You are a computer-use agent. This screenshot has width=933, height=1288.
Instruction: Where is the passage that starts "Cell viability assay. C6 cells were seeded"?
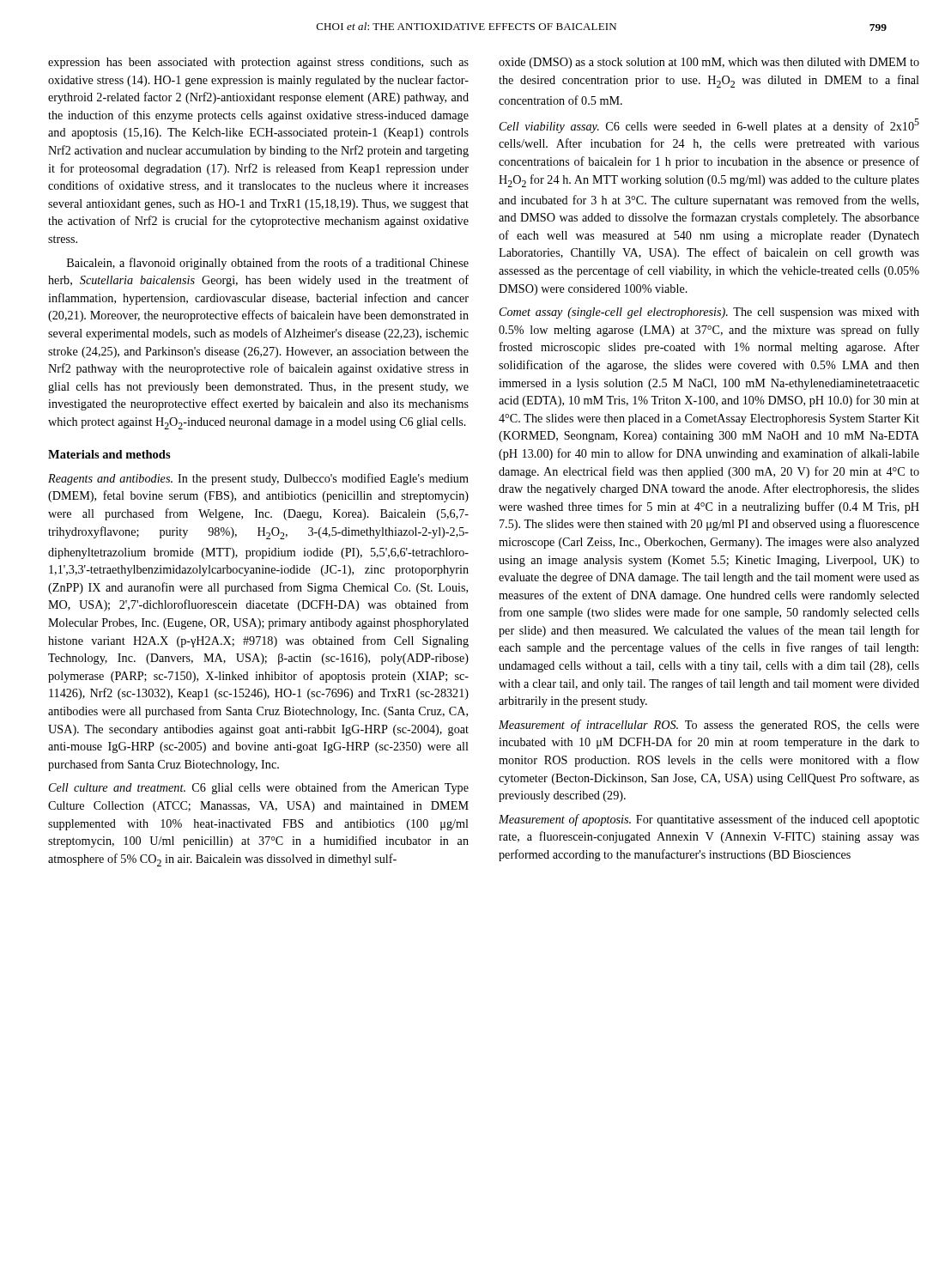pos(709,206)
